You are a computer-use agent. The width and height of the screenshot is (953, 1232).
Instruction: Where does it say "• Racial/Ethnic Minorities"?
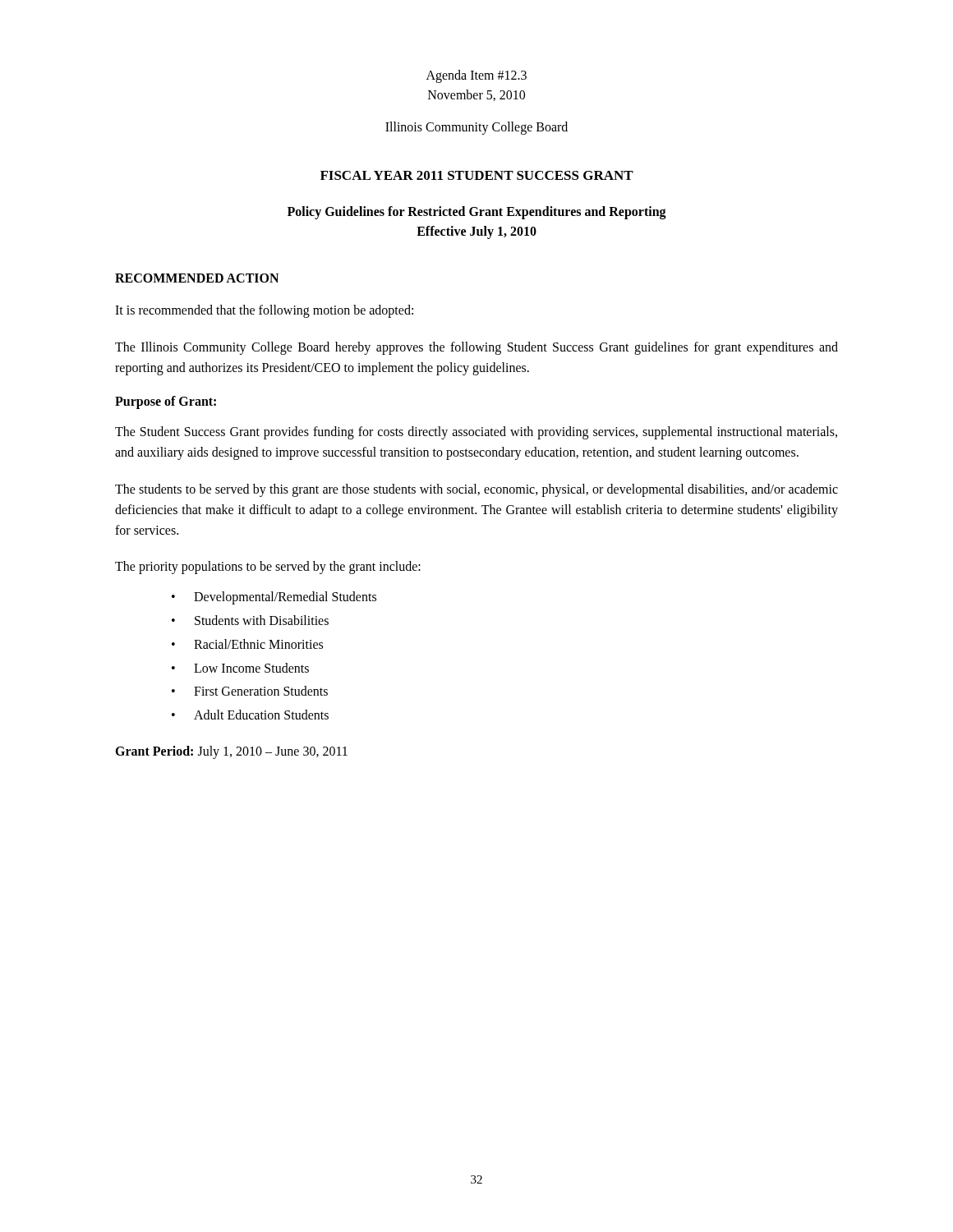click(x=244, y=645)
